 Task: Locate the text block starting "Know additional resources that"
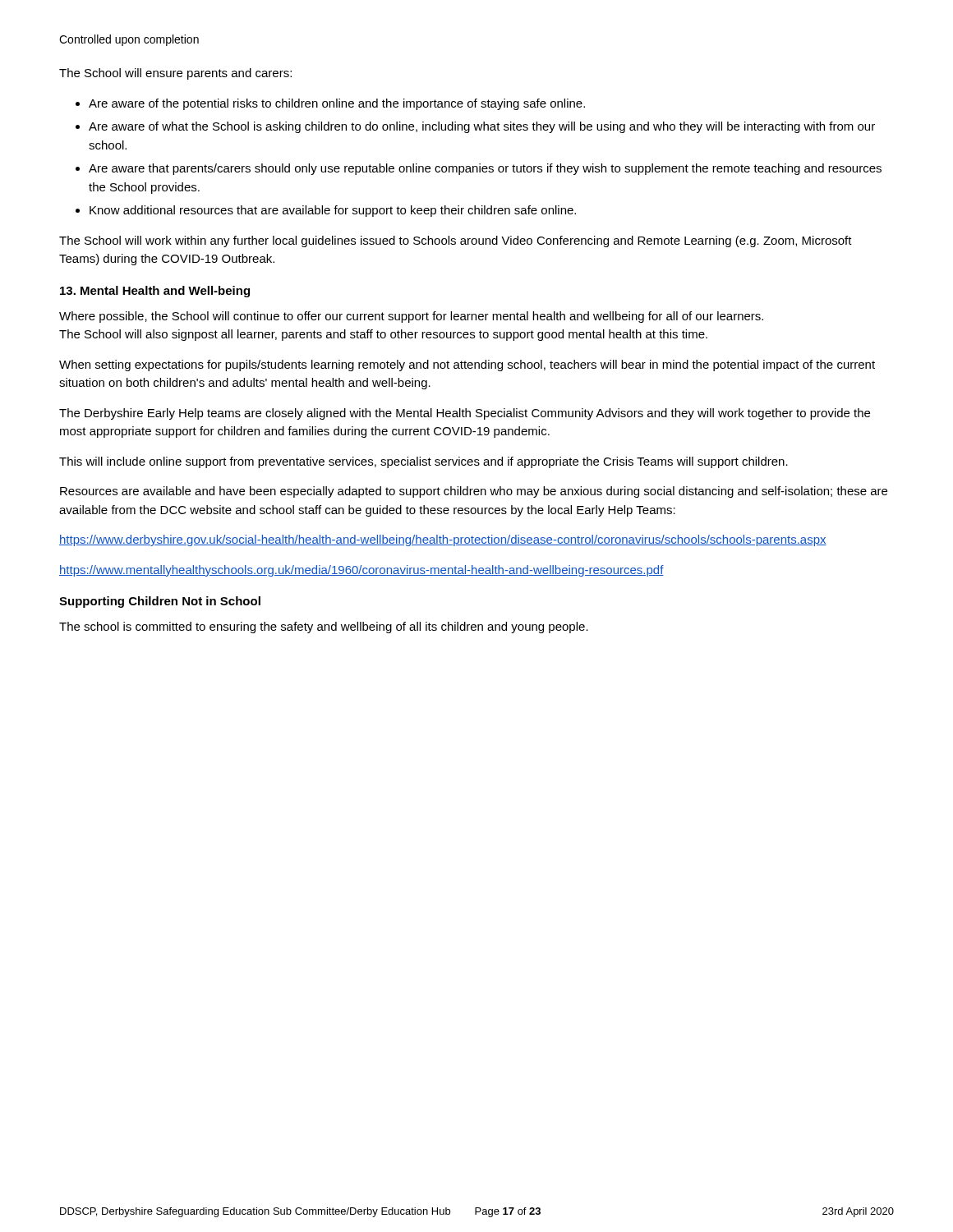[x=333, y=210]
